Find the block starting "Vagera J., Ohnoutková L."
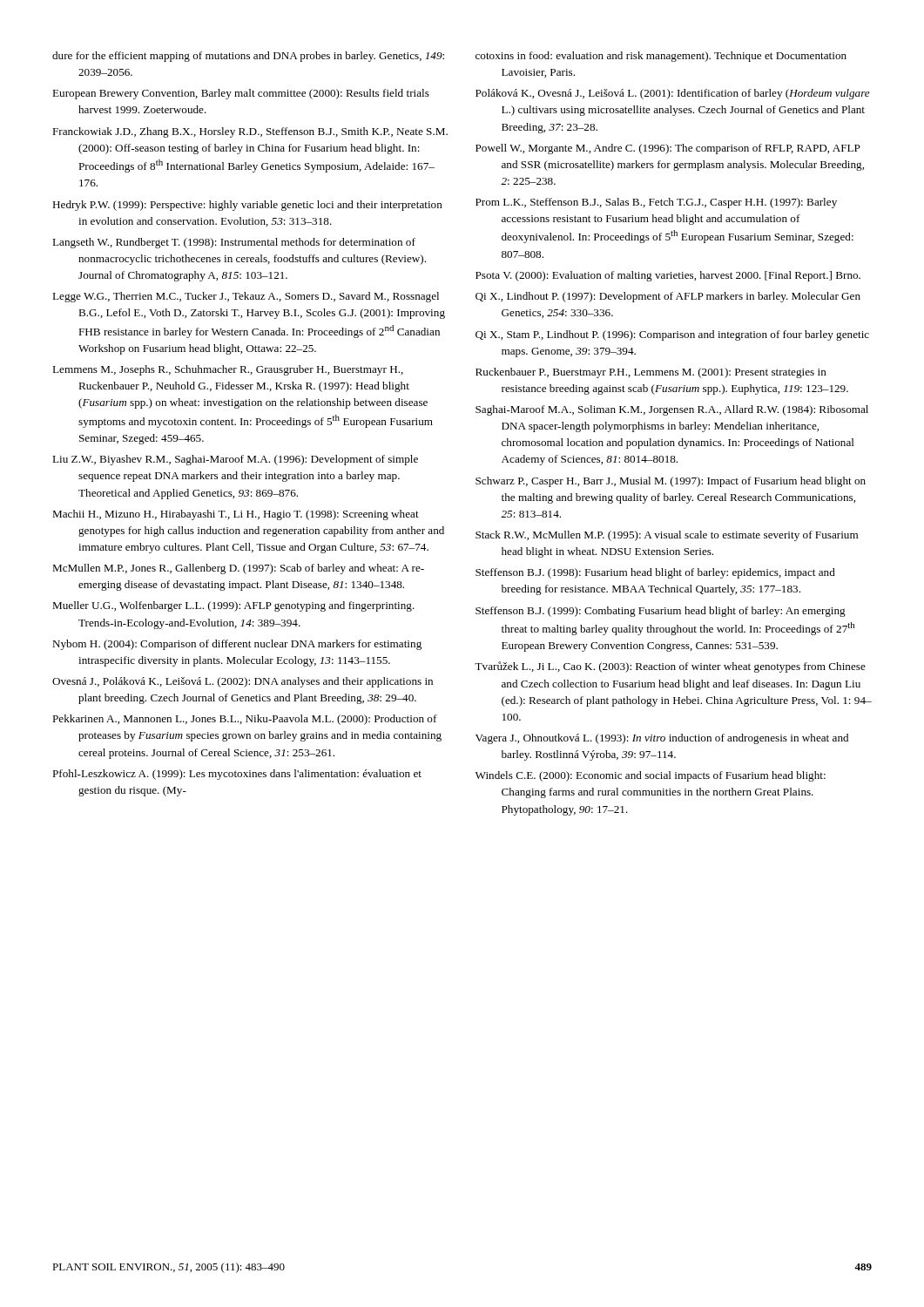This screenshot has height=1307, width=924. point(662,746)
